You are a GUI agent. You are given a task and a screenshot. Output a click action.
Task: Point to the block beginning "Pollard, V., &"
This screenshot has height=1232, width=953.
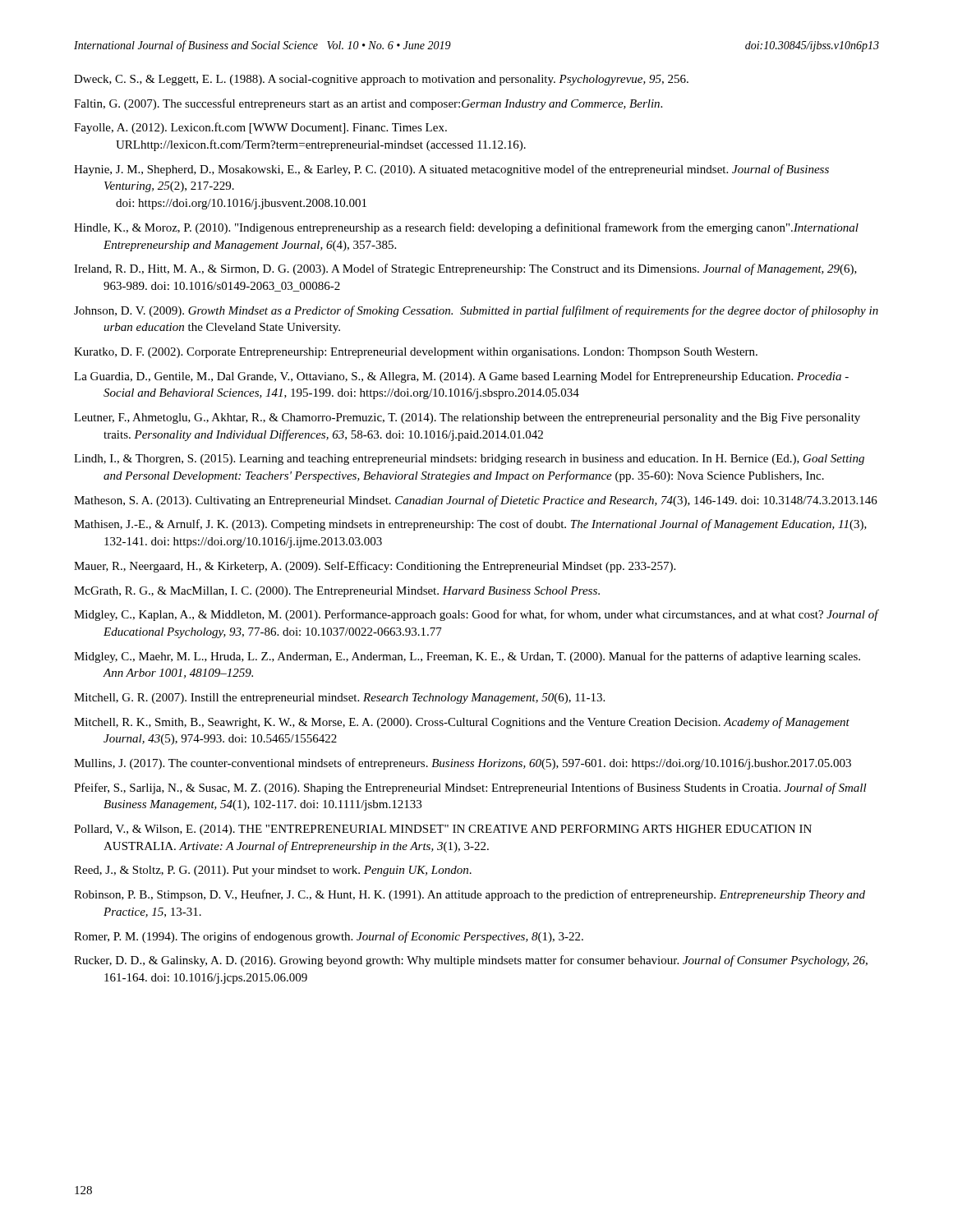point(443,837)
